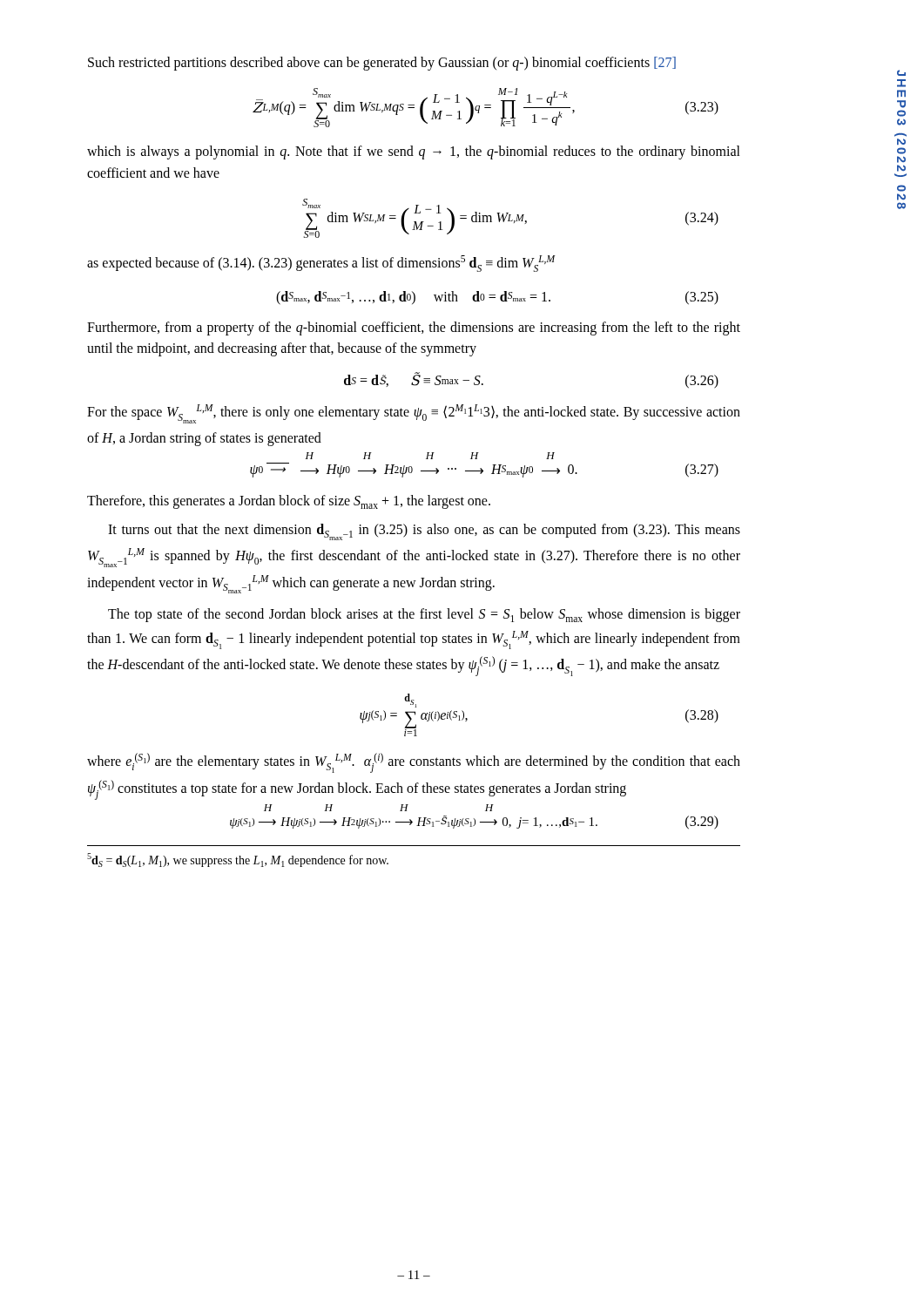Find the block on this page that starts "Therefore, this generates a Jordan block of"
The height and width of the screenshot is (1307, 924).
click(289, 502)
